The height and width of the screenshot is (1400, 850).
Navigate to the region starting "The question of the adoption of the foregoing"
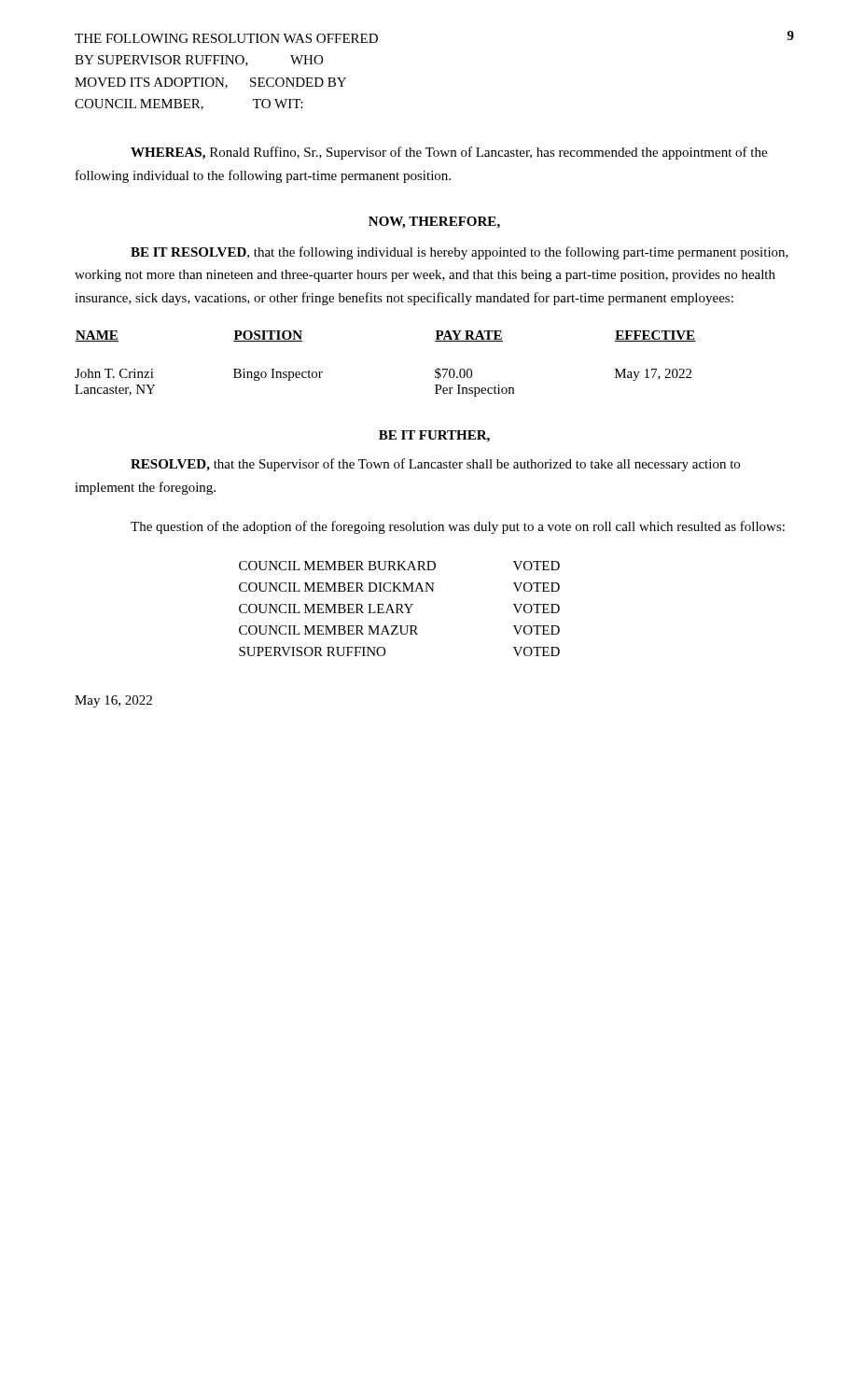click(x=434, y=527)
